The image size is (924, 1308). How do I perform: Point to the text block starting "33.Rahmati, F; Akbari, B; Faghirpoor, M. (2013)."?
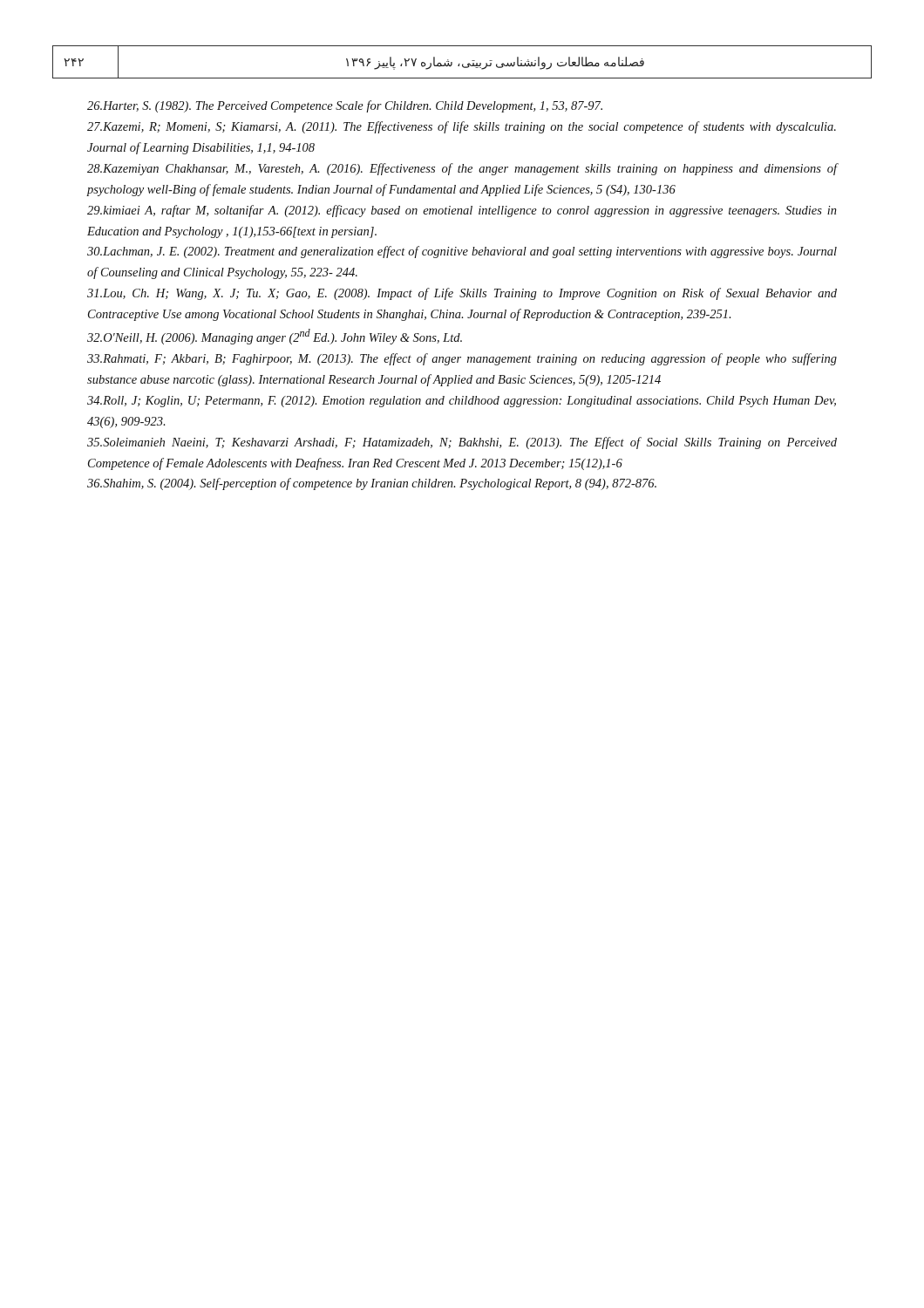462,369
